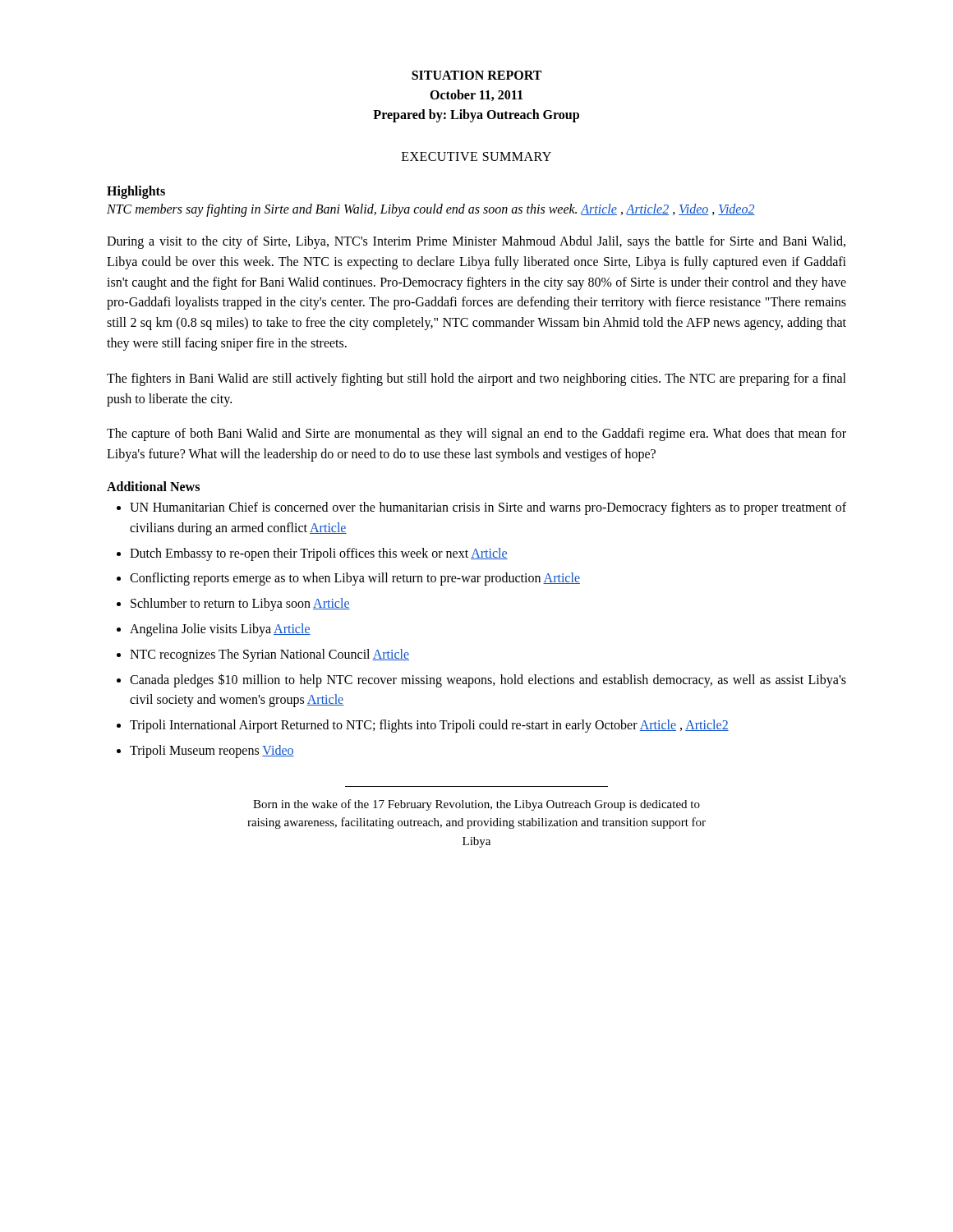
Task: Find the text block that says "The capture of both Bani Walid and"
Action: click(476, 444)
